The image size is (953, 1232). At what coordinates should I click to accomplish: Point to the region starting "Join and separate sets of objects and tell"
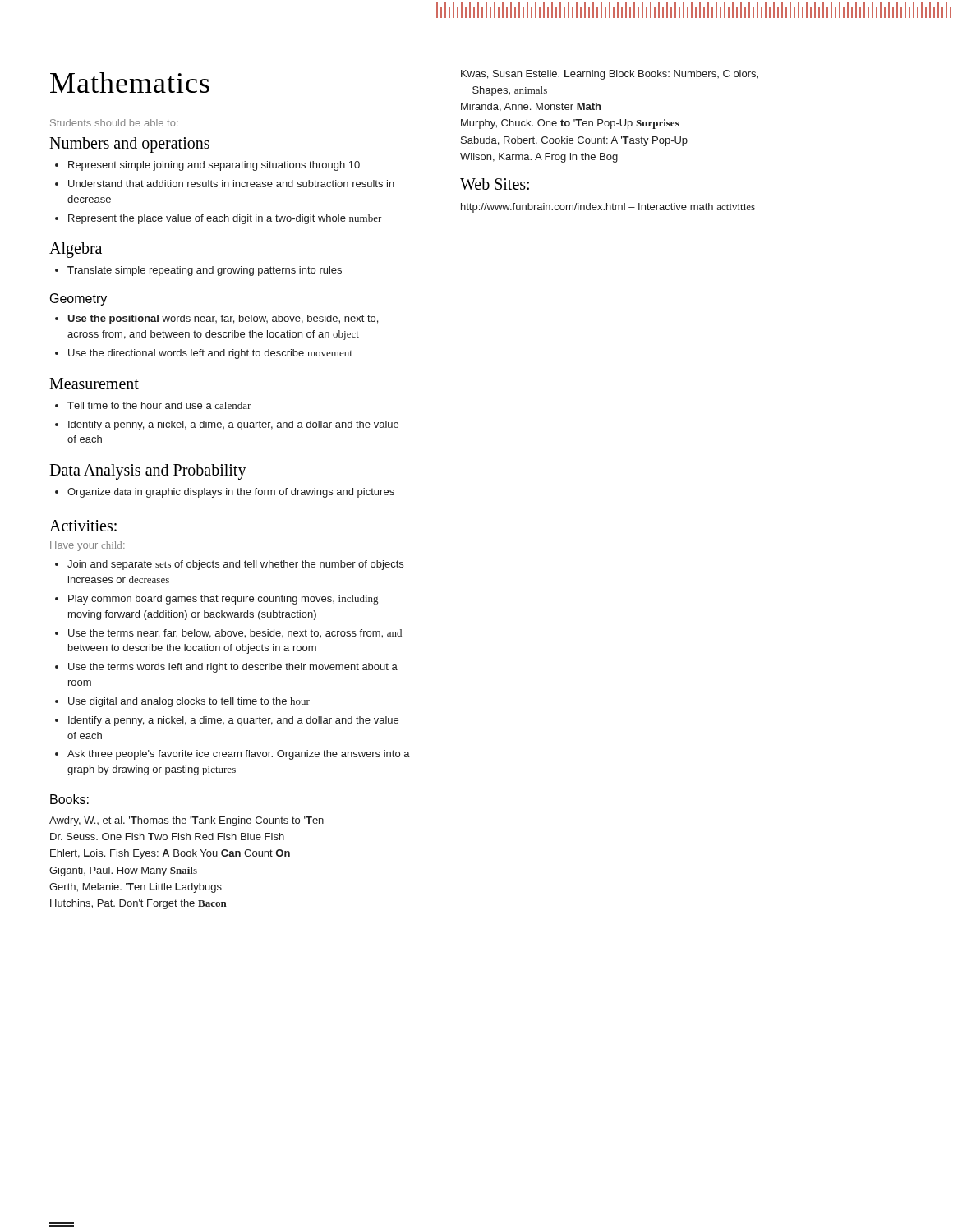pos(236,572)
